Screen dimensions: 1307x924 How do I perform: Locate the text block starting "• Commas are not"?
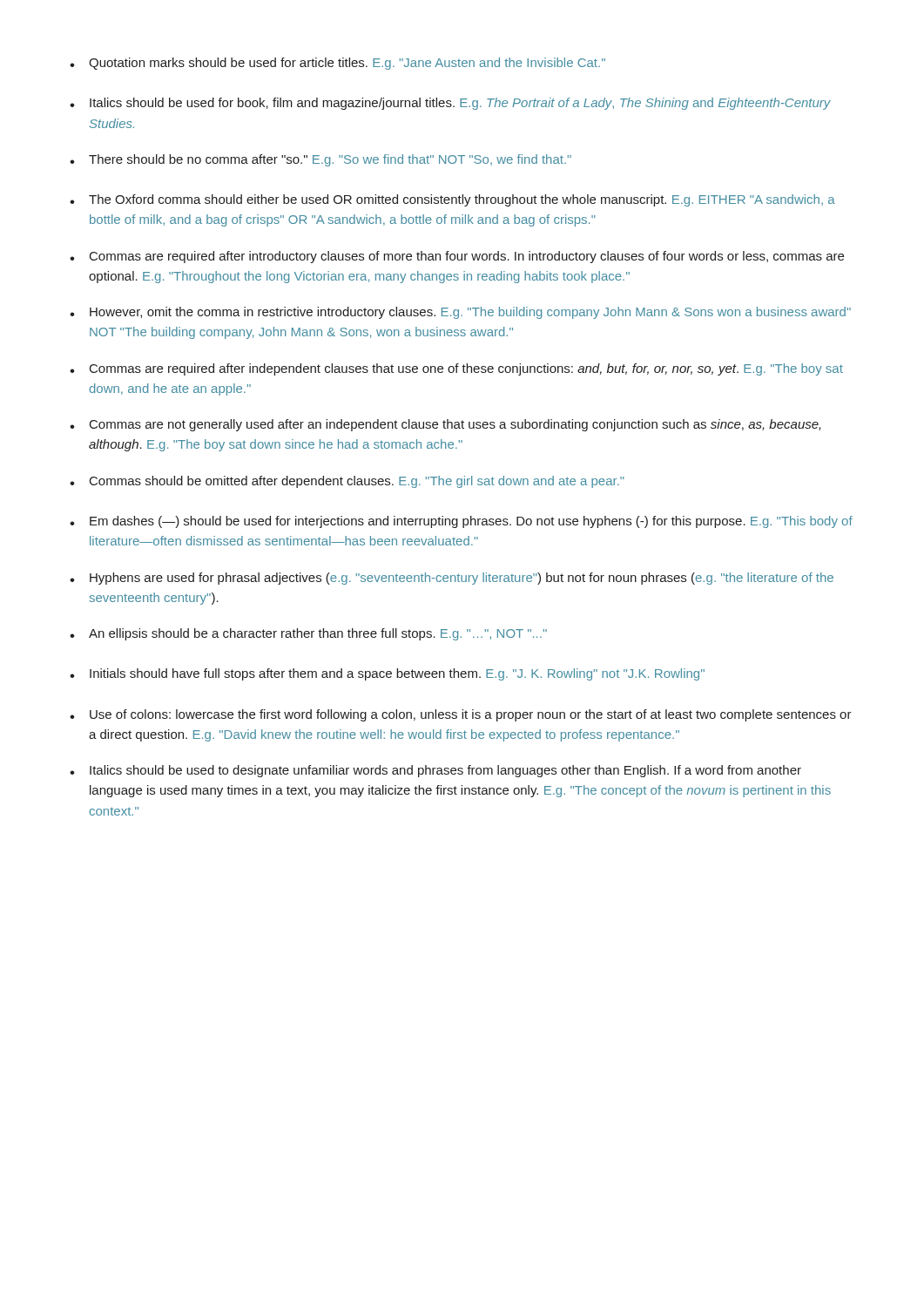coord(462,434)
